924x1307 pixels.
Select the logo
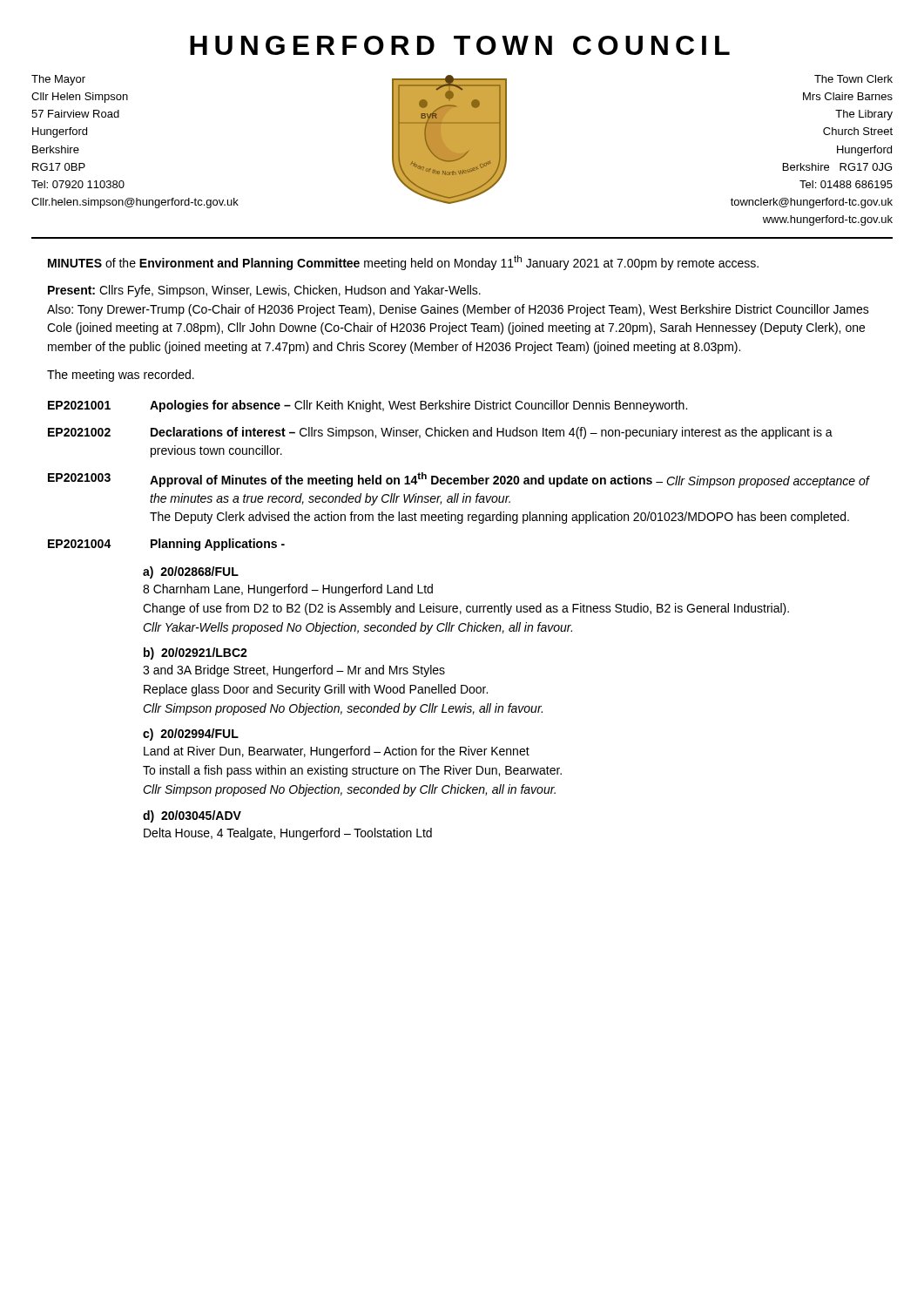click(x=449, y=138)
